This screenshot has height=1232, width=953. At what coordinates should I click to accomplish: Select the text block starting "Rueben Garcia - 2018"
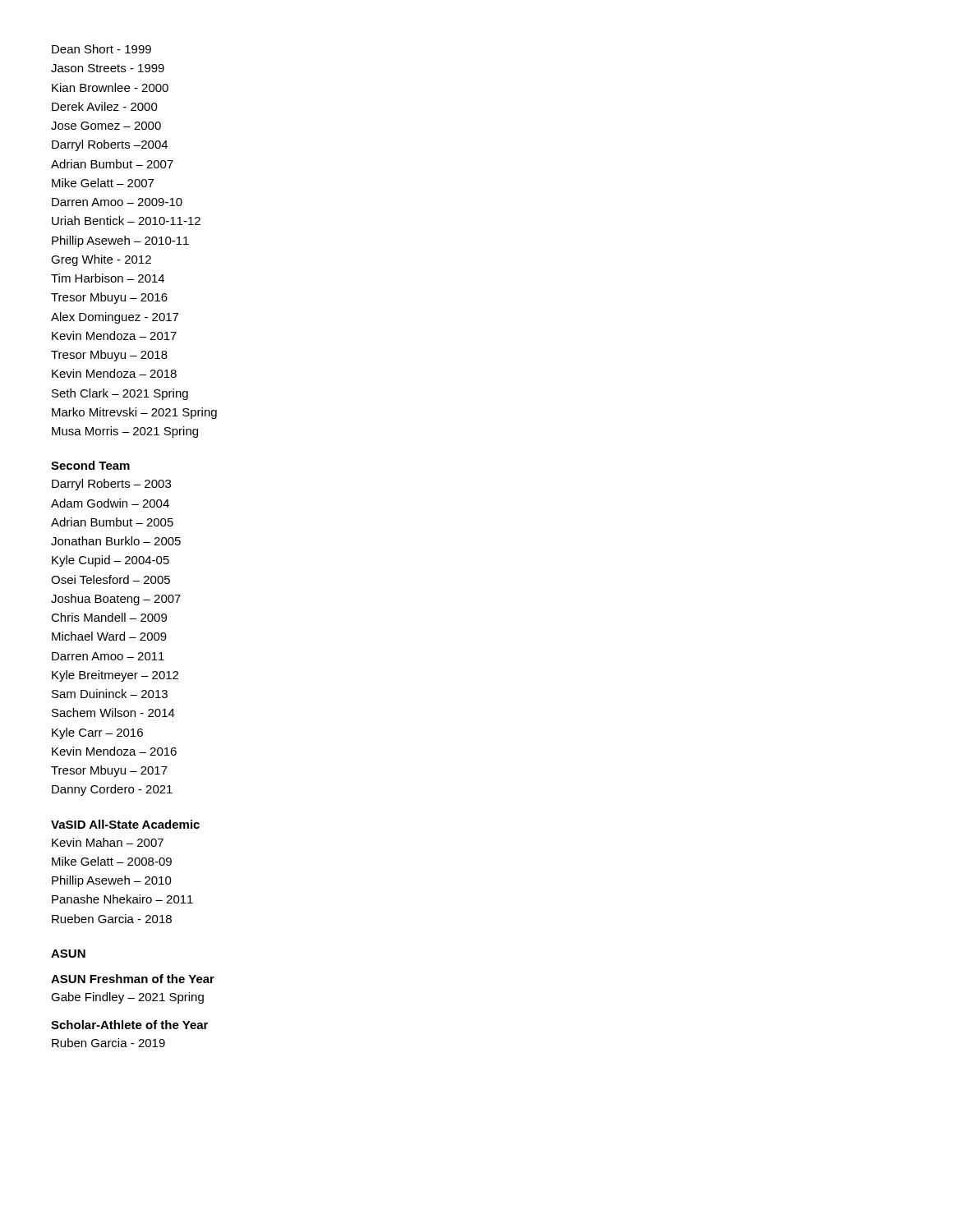tap(112, 918)
